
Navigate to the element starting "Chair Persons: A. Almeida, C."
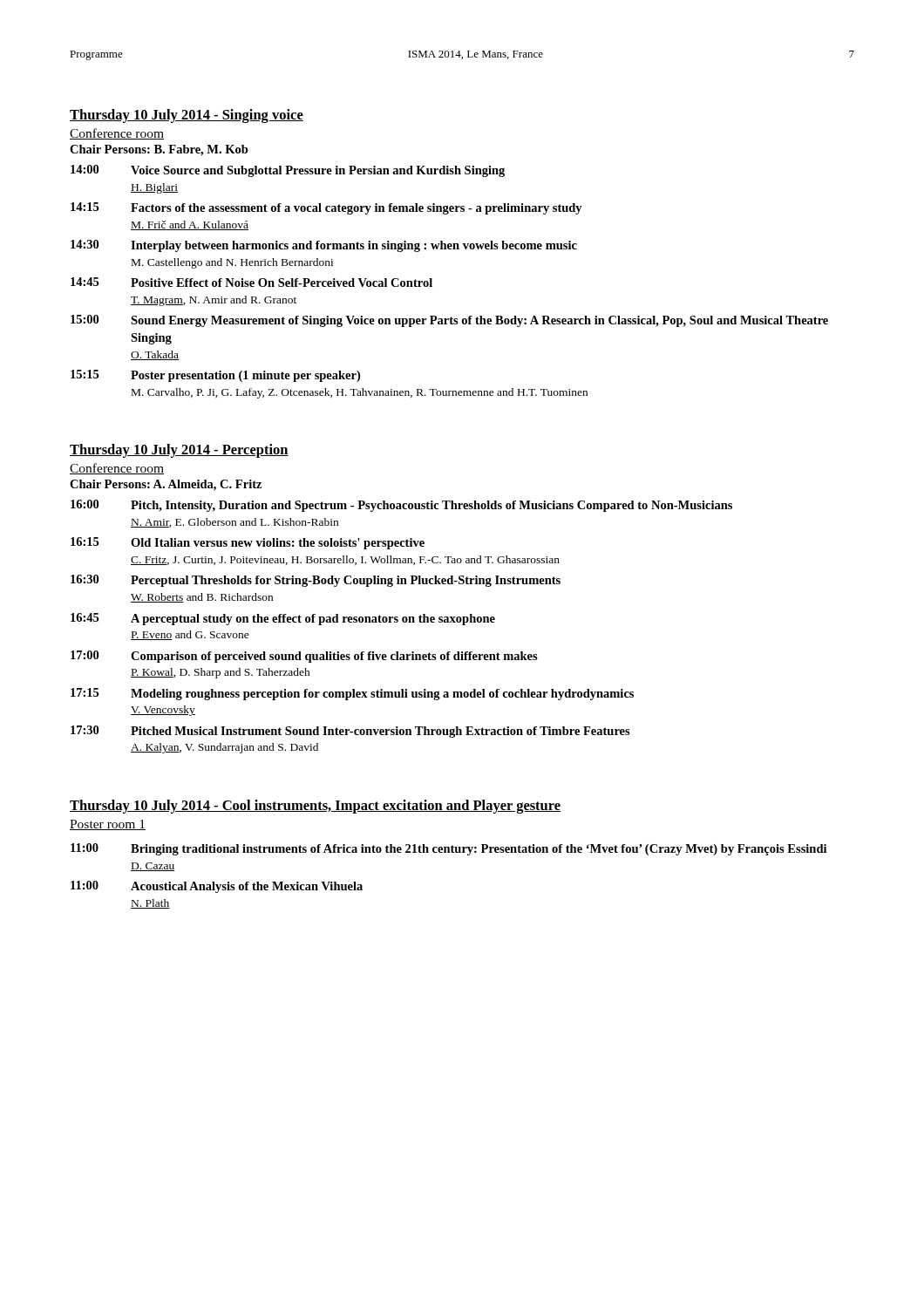point(166,484)
